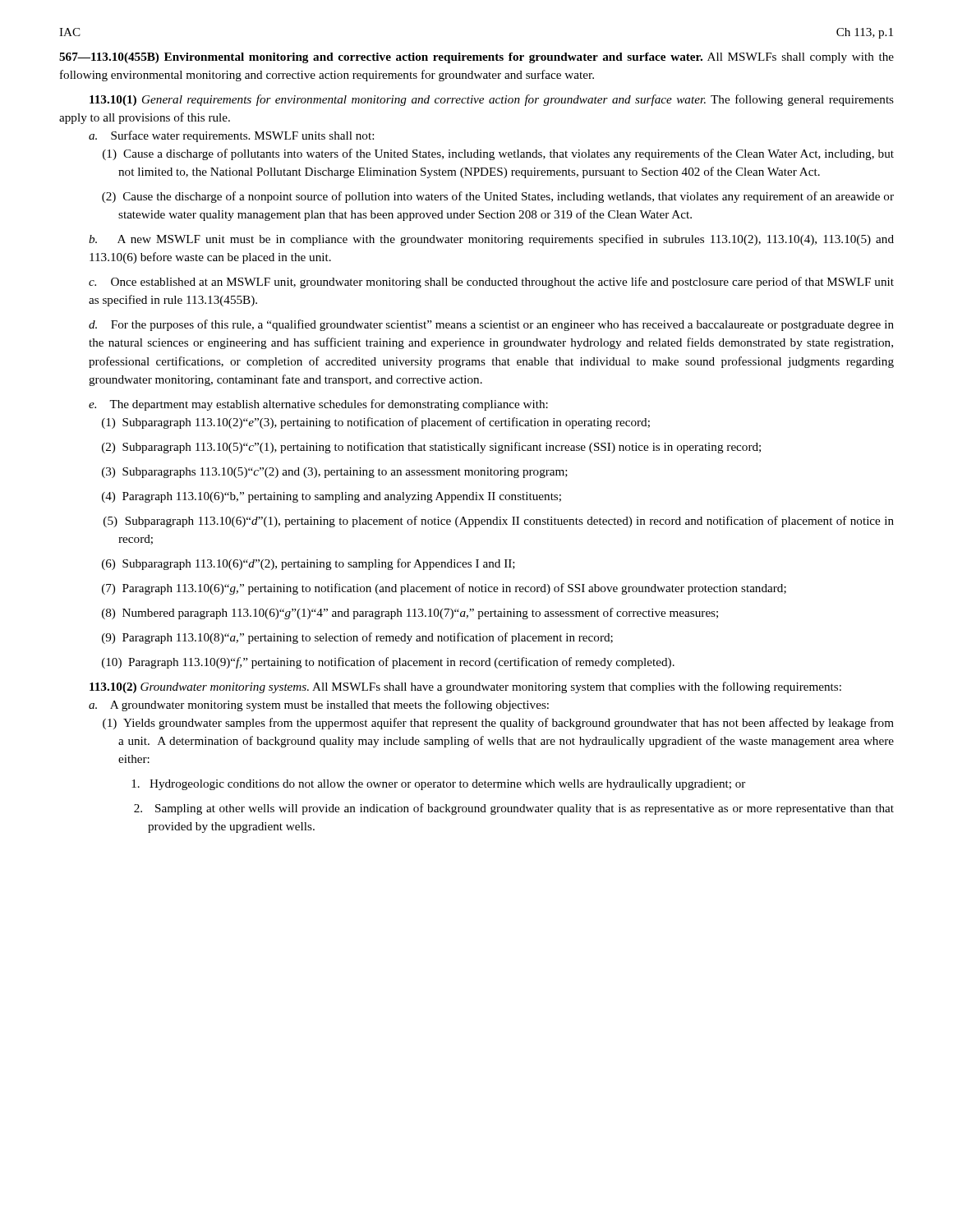Find the region starting "(2) Cause the discharge of a"

[x=491, y=206]
